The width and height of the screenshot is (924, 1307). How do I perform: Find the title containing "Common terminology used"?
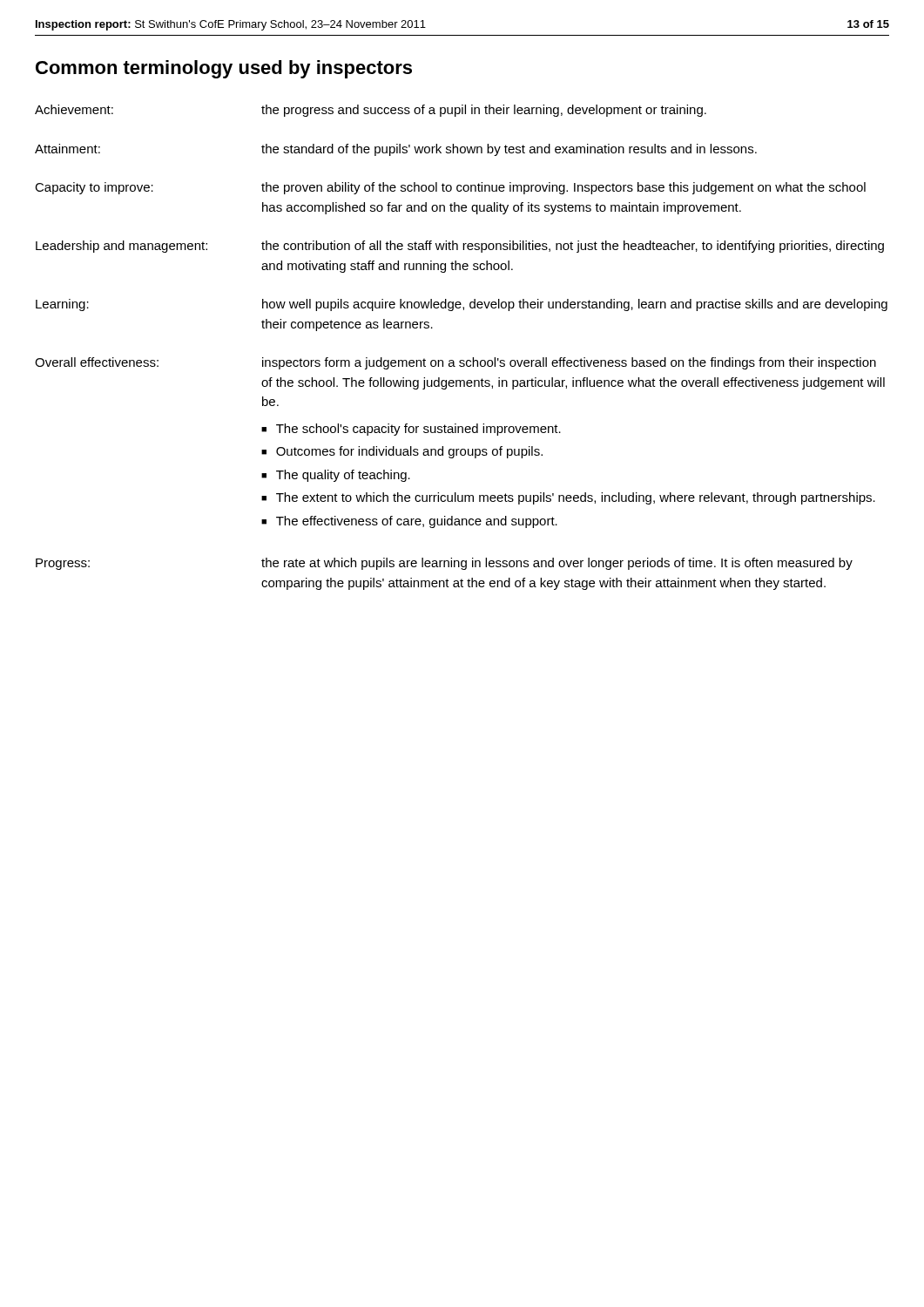tap(224, 68)
